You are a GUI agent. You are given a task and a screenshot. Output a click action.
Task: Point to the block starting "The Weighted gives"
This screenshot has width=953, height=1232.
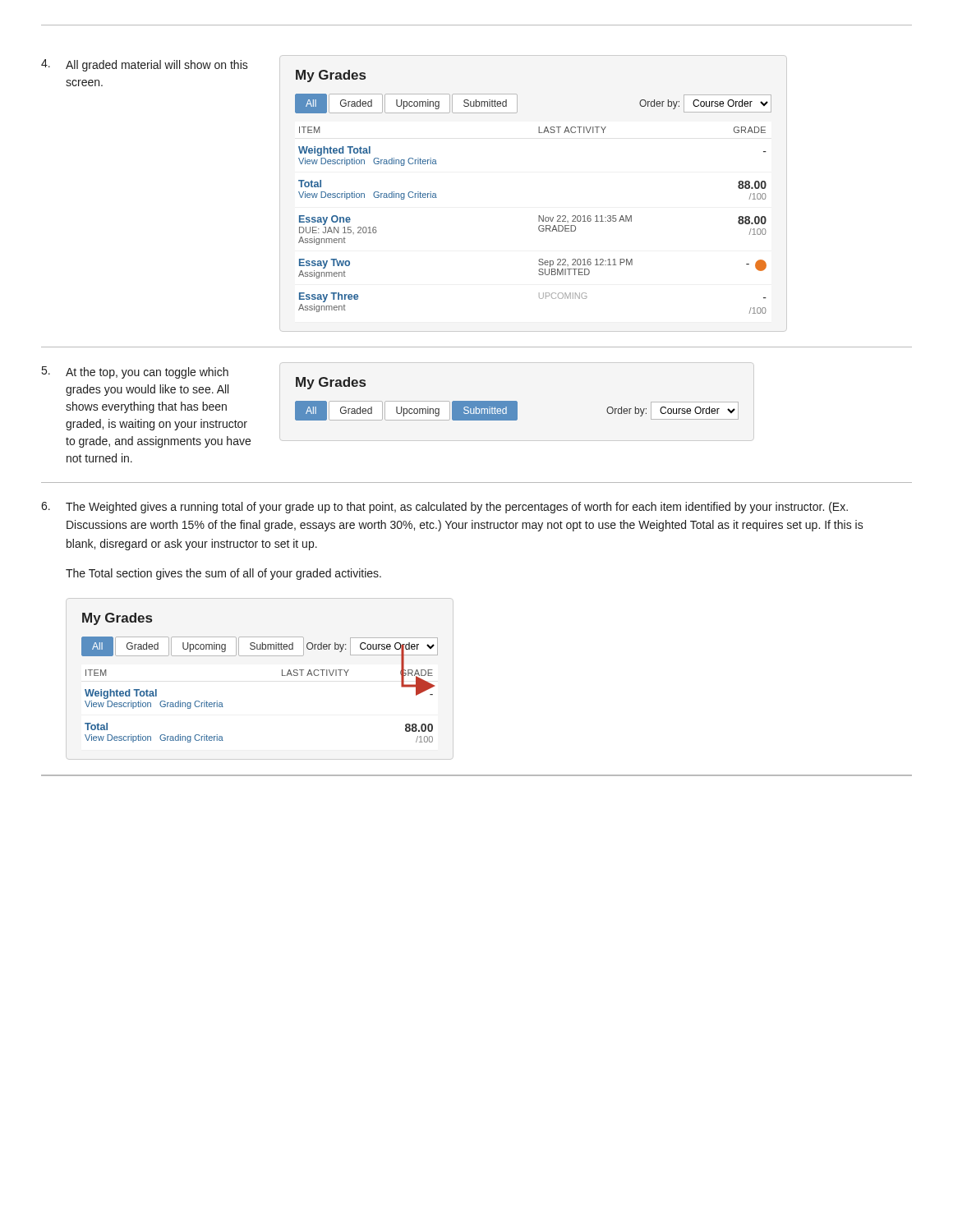click(464, 525)
